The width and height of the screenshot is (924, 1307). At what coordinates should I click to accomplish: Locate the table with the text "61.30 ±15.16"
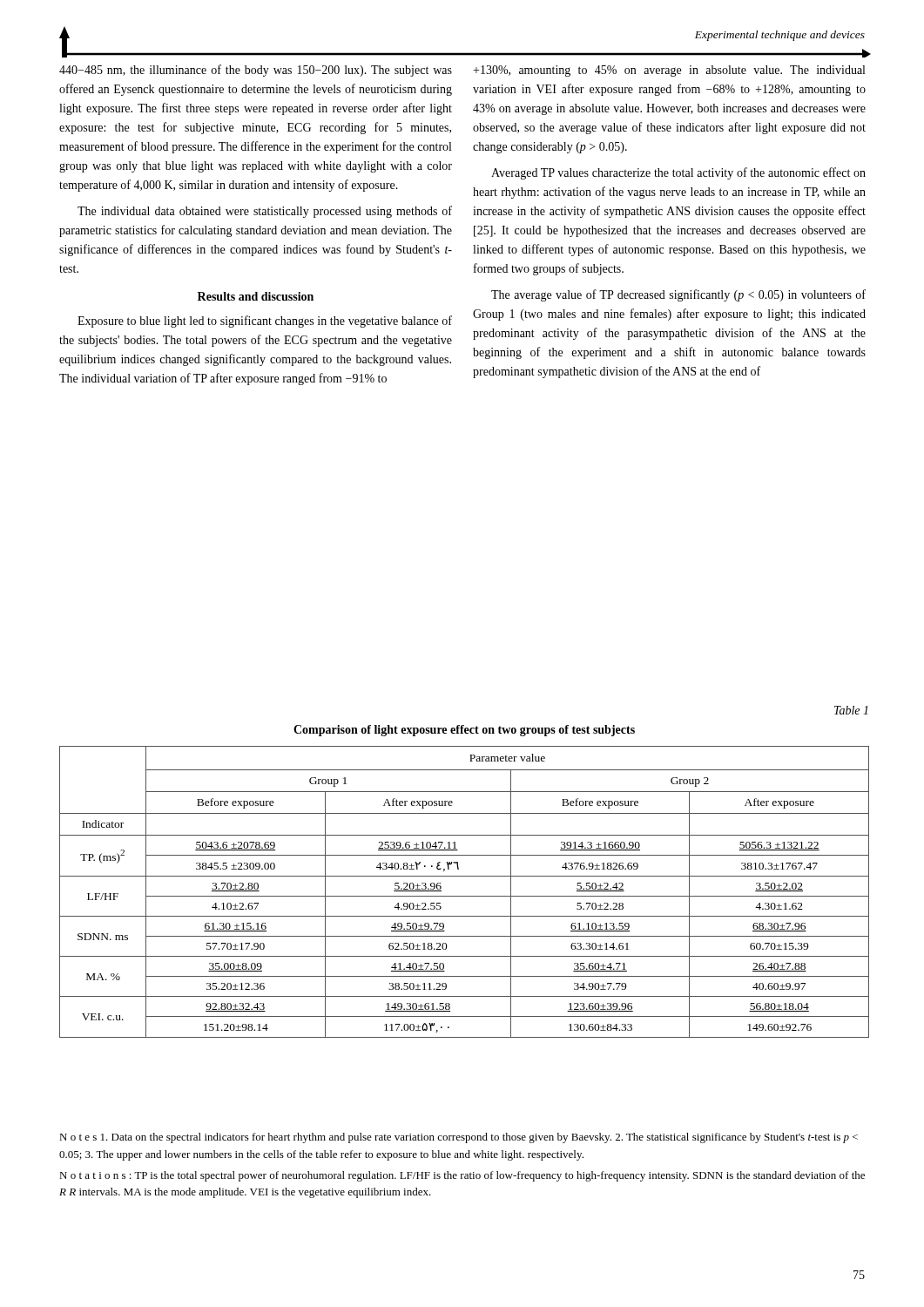click(464, 892)
